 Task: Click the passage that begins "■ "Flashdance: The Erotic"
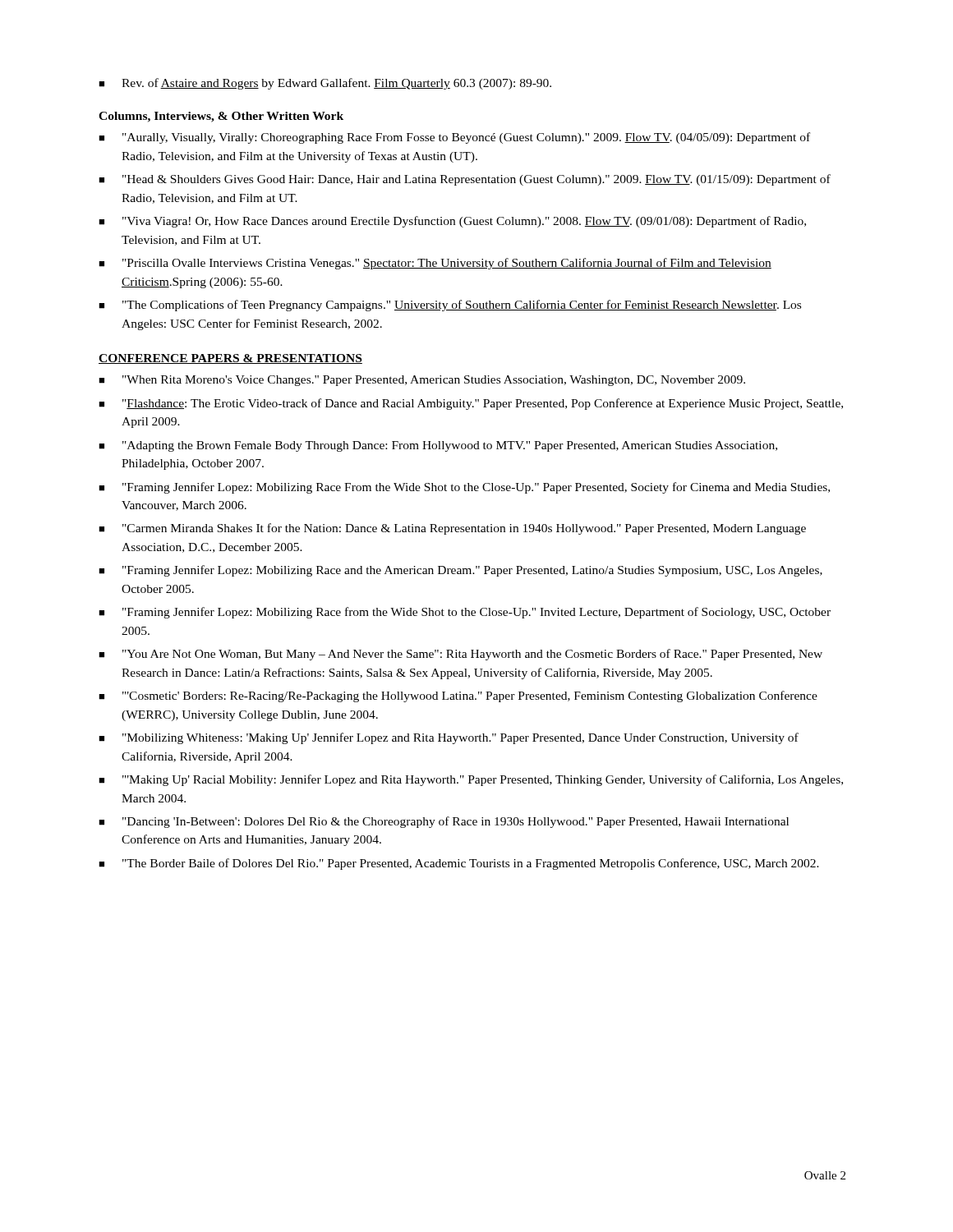(x=472, y=412)
